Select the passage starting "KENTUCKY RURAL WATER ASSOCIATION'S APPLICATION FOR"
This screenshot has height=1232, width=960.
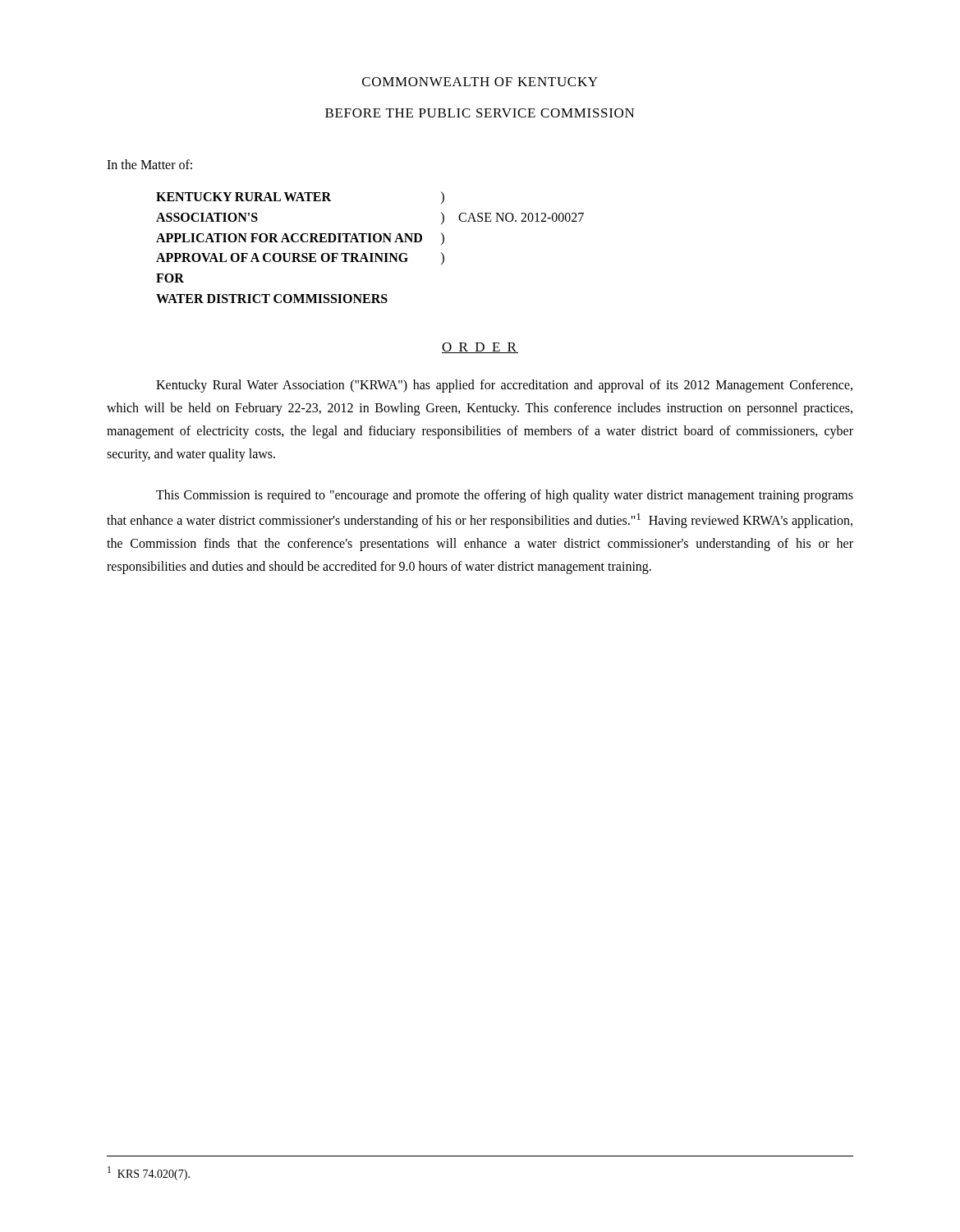pos(300,198)
